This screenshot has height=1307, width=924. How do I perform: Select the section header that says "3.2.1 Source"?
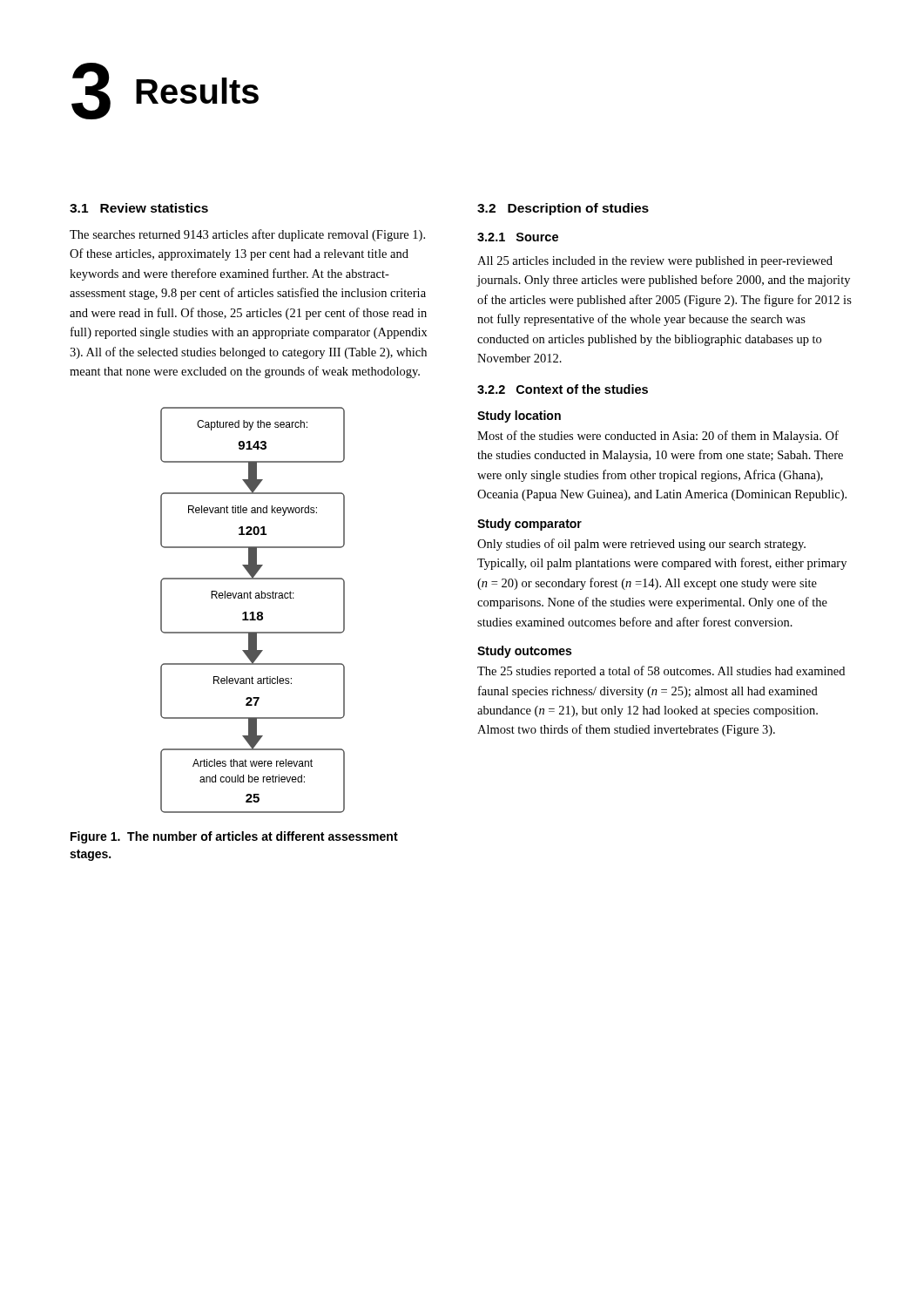(x=518, y=237)
